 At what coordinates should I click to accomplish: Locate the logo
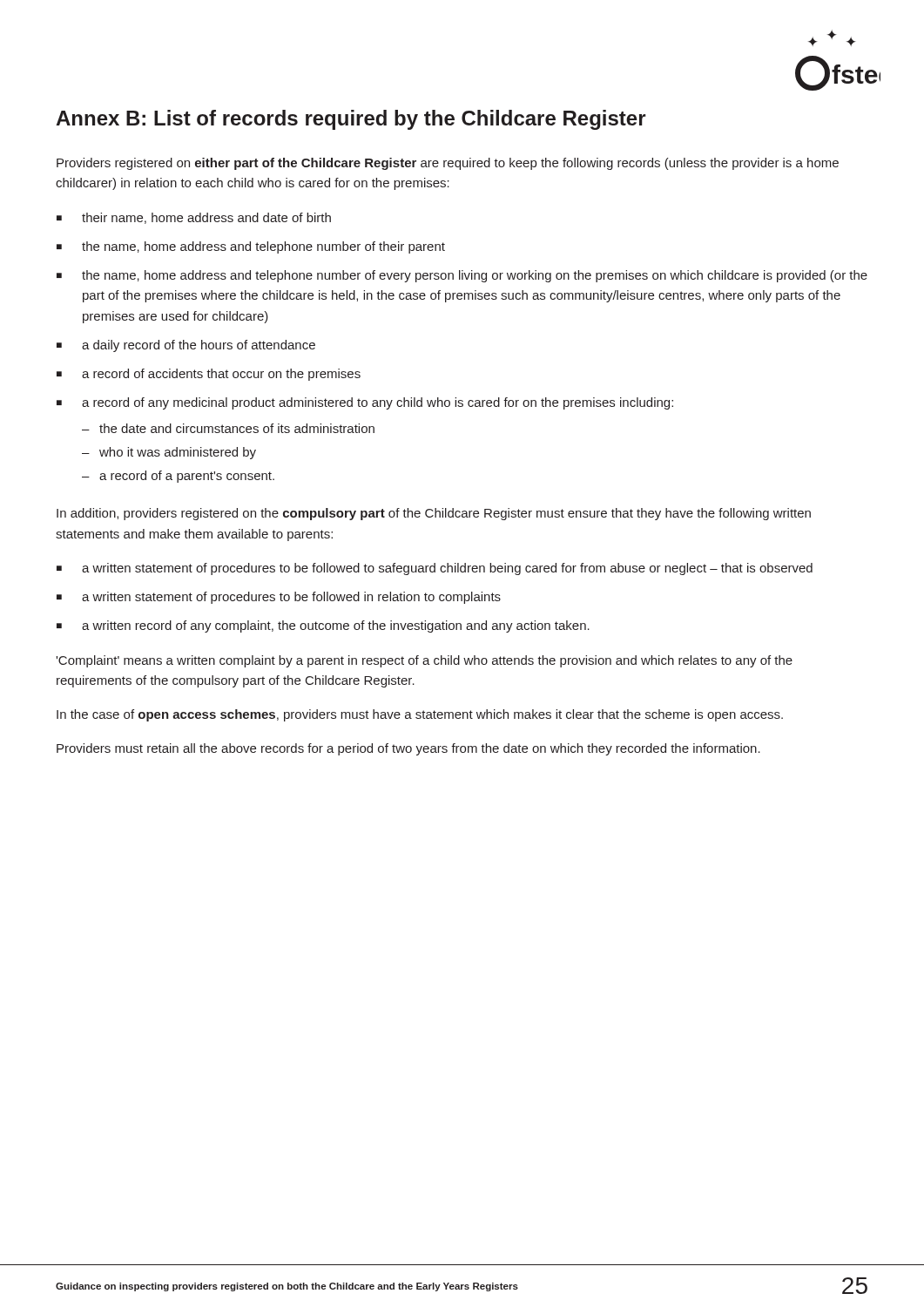pos(833,61)
